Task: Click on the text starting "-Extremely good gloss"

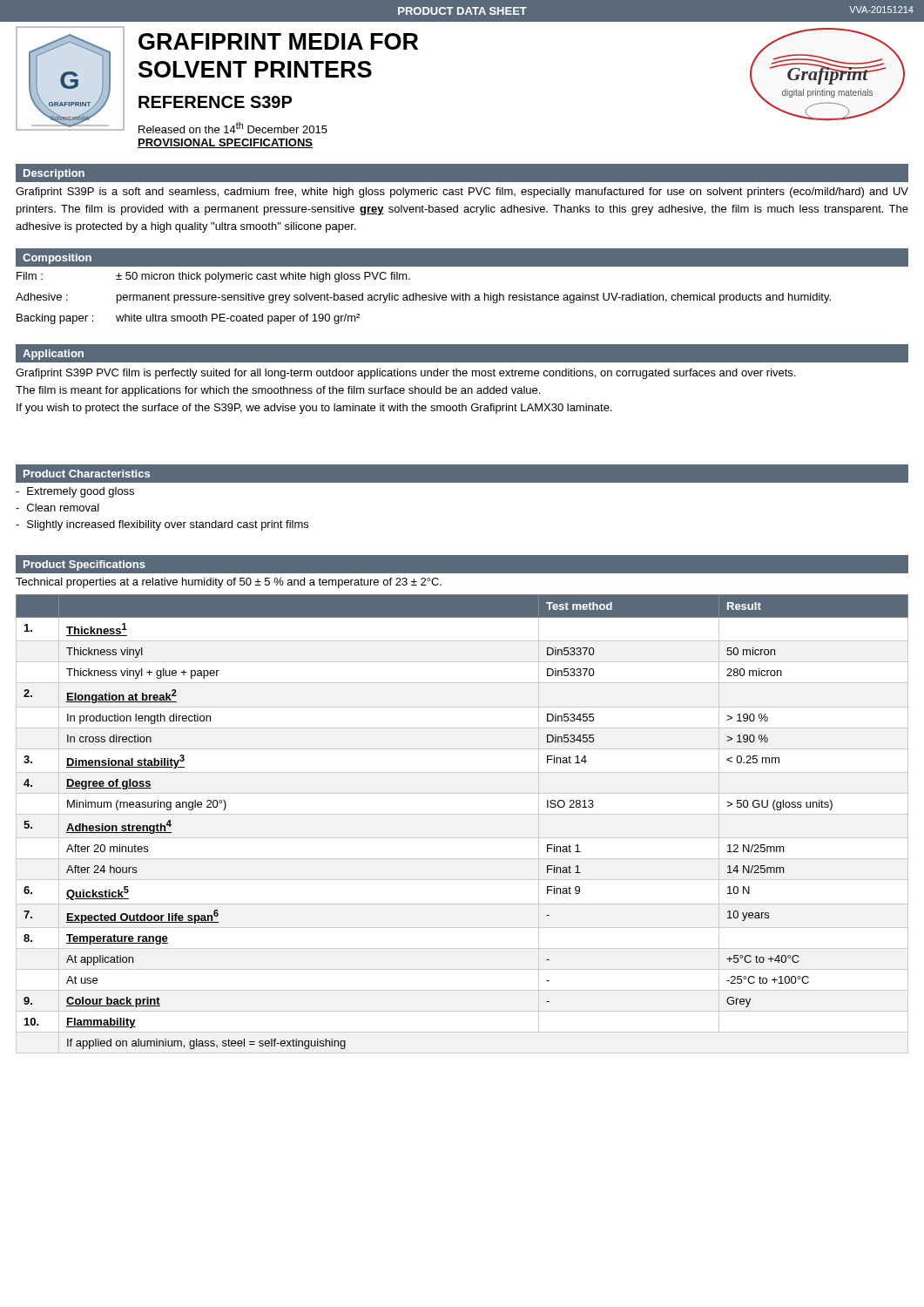Action: (x=75, y=491)
